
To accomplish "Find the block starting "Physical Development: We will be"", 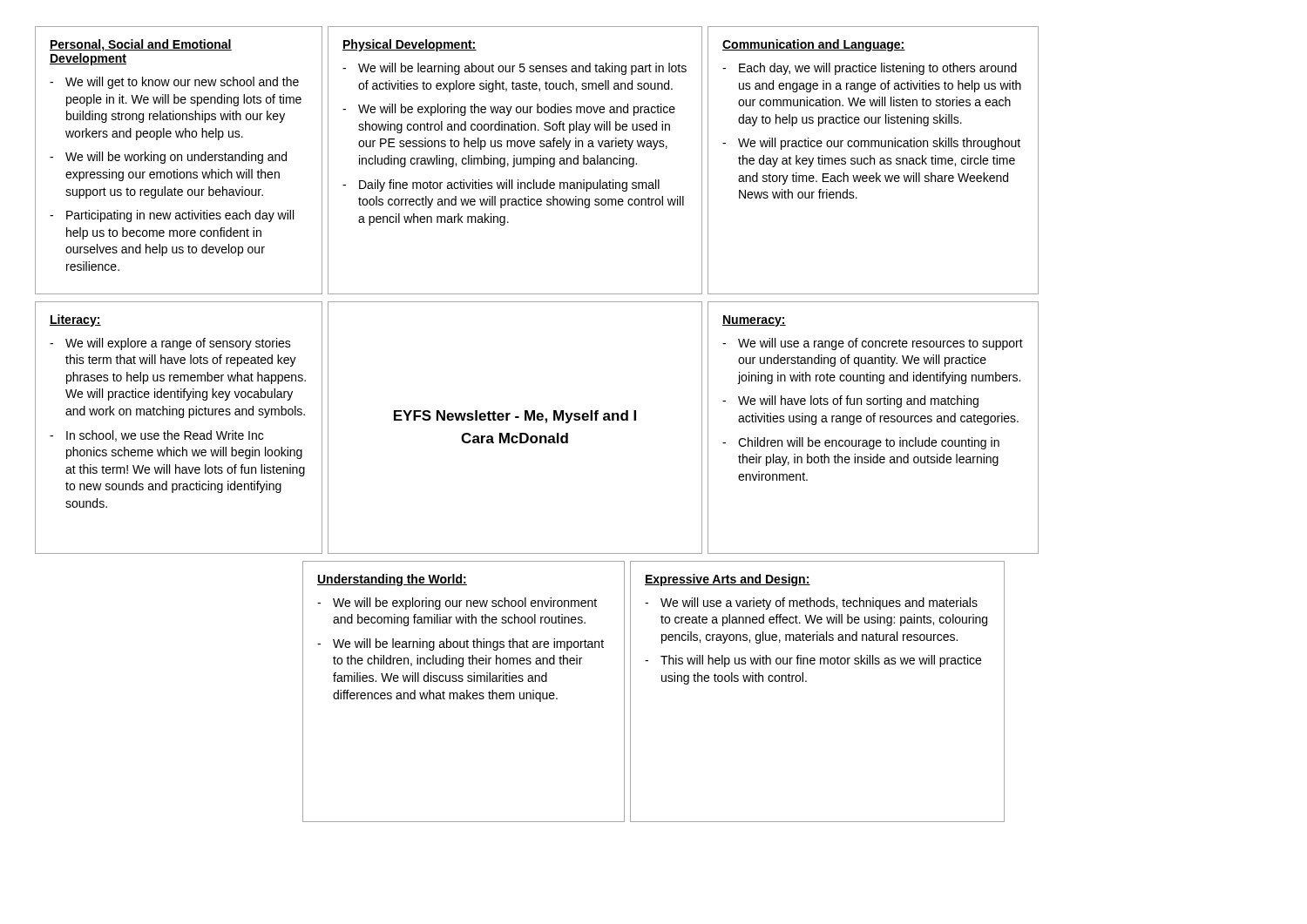I will [x=515, y=133].
